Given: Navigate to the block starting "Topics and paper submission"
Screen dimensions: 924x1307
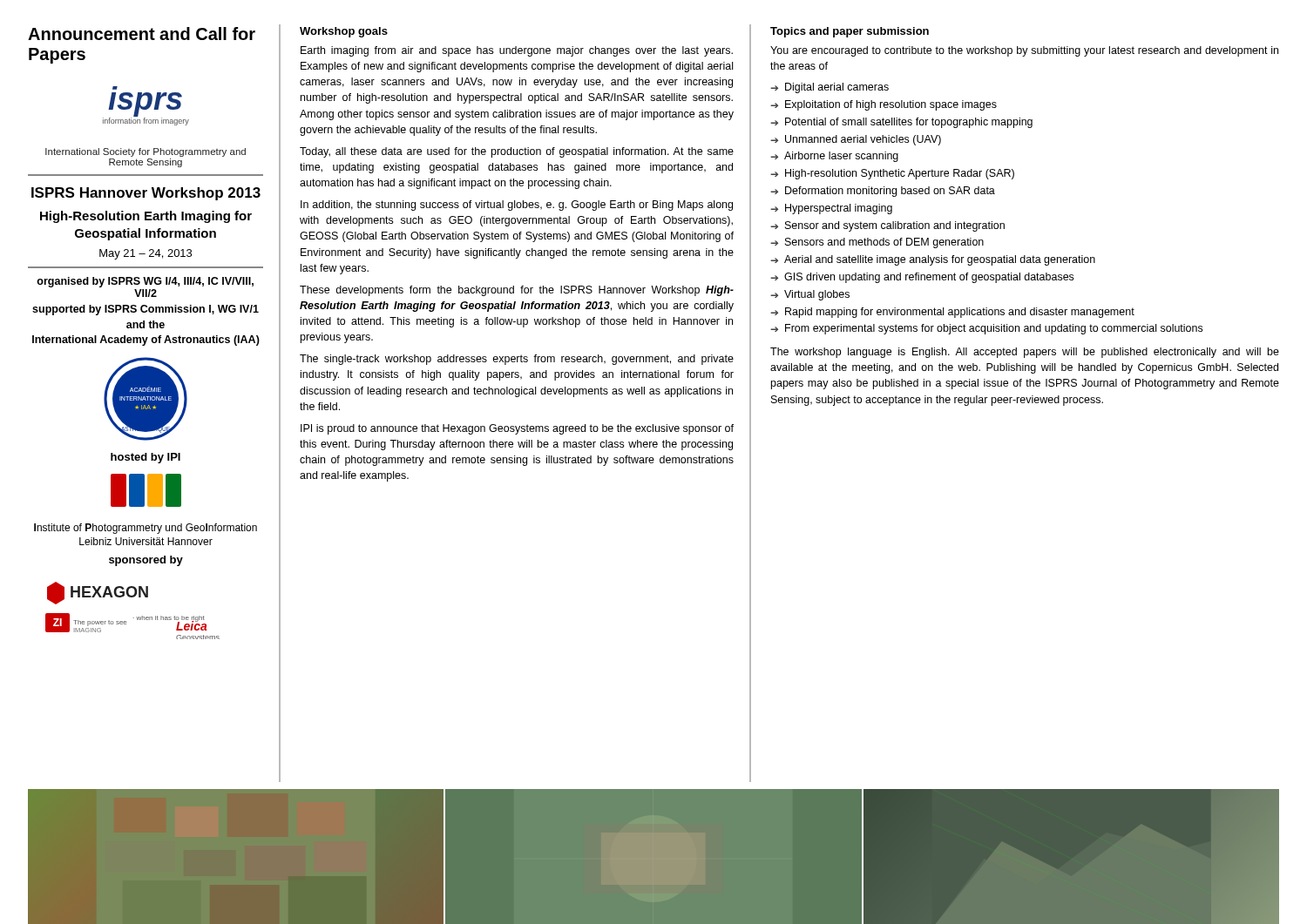Looking at the screenshot, I should tap(850, 31).
